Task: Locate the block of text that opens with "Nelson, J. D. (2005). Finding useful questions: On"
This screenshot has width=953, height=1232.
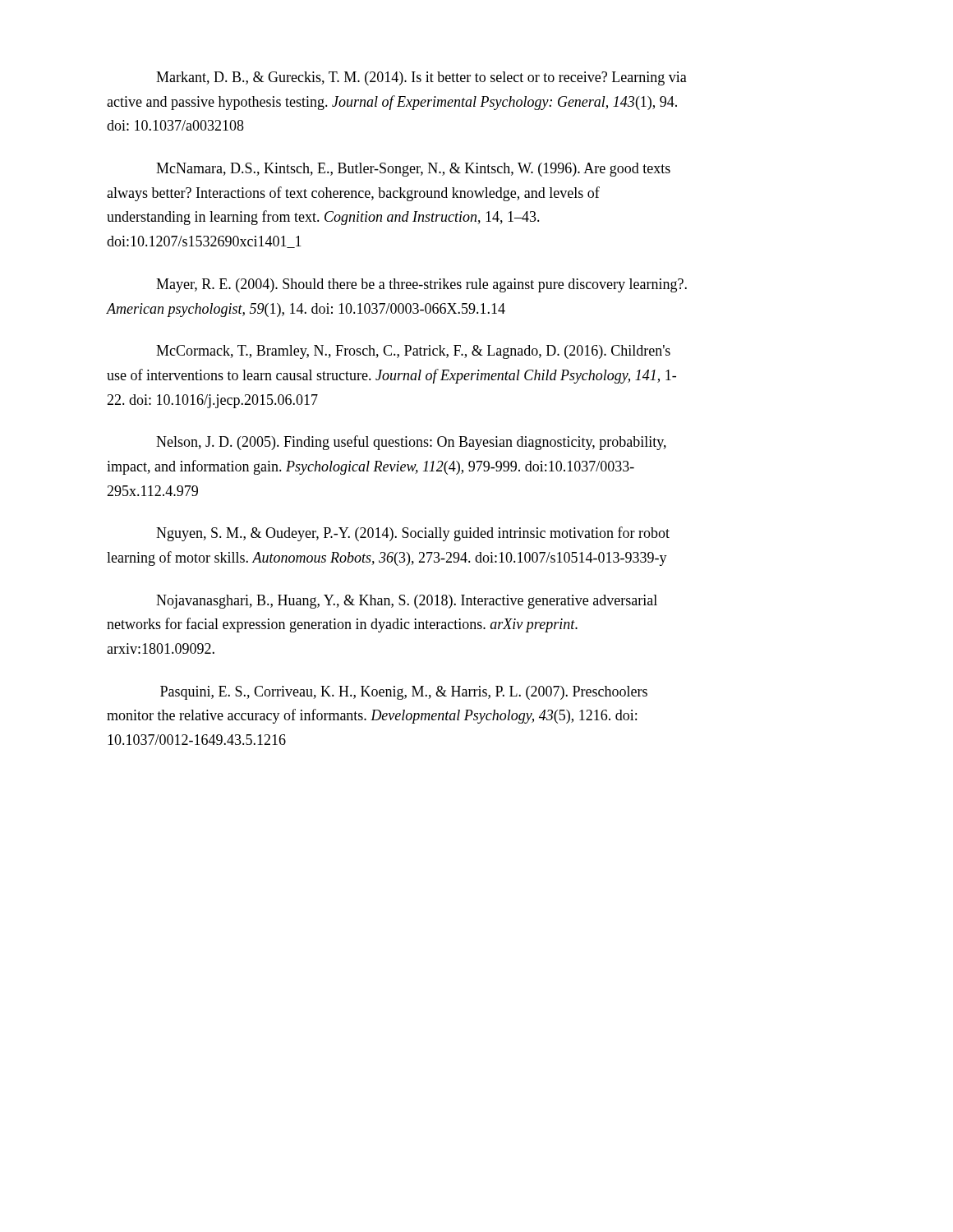Action: click(476, 467)
